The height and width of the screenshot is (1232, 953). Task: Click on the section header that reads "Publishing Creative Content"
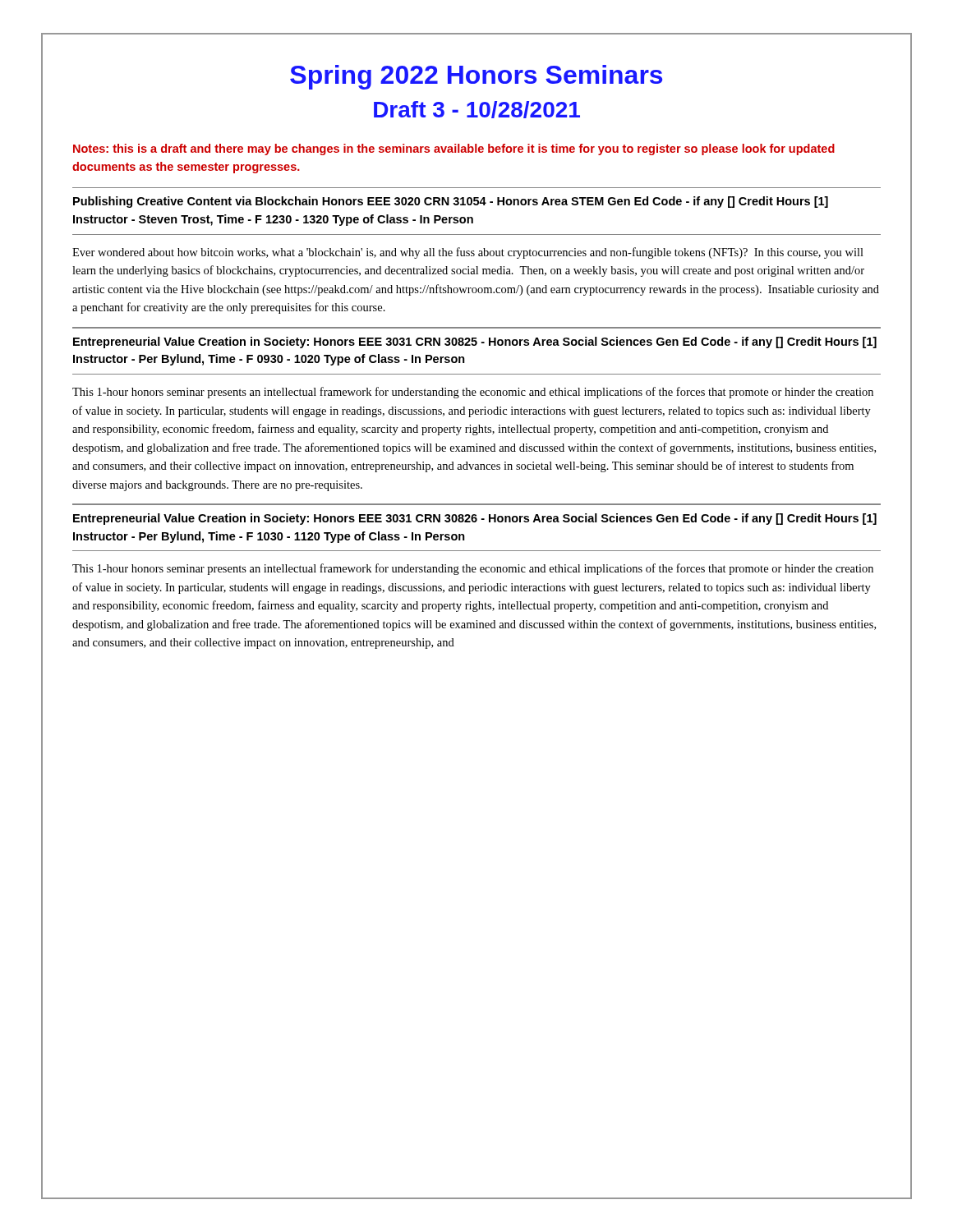[450, 210]
